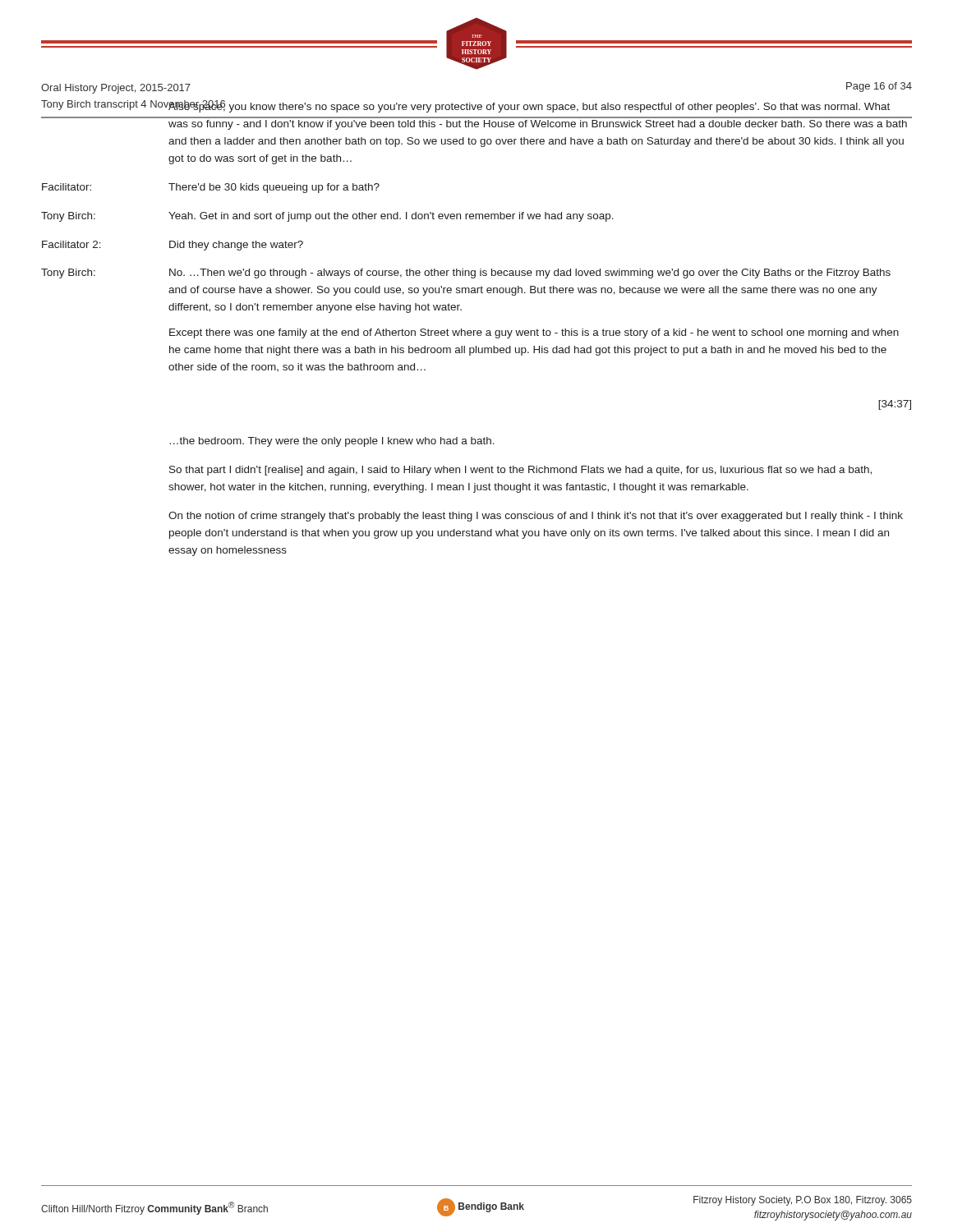This screenshot has height=1232, width=953.
Task: Find the text block that reads "…the bedroom. They"
Action: [332, 441]
